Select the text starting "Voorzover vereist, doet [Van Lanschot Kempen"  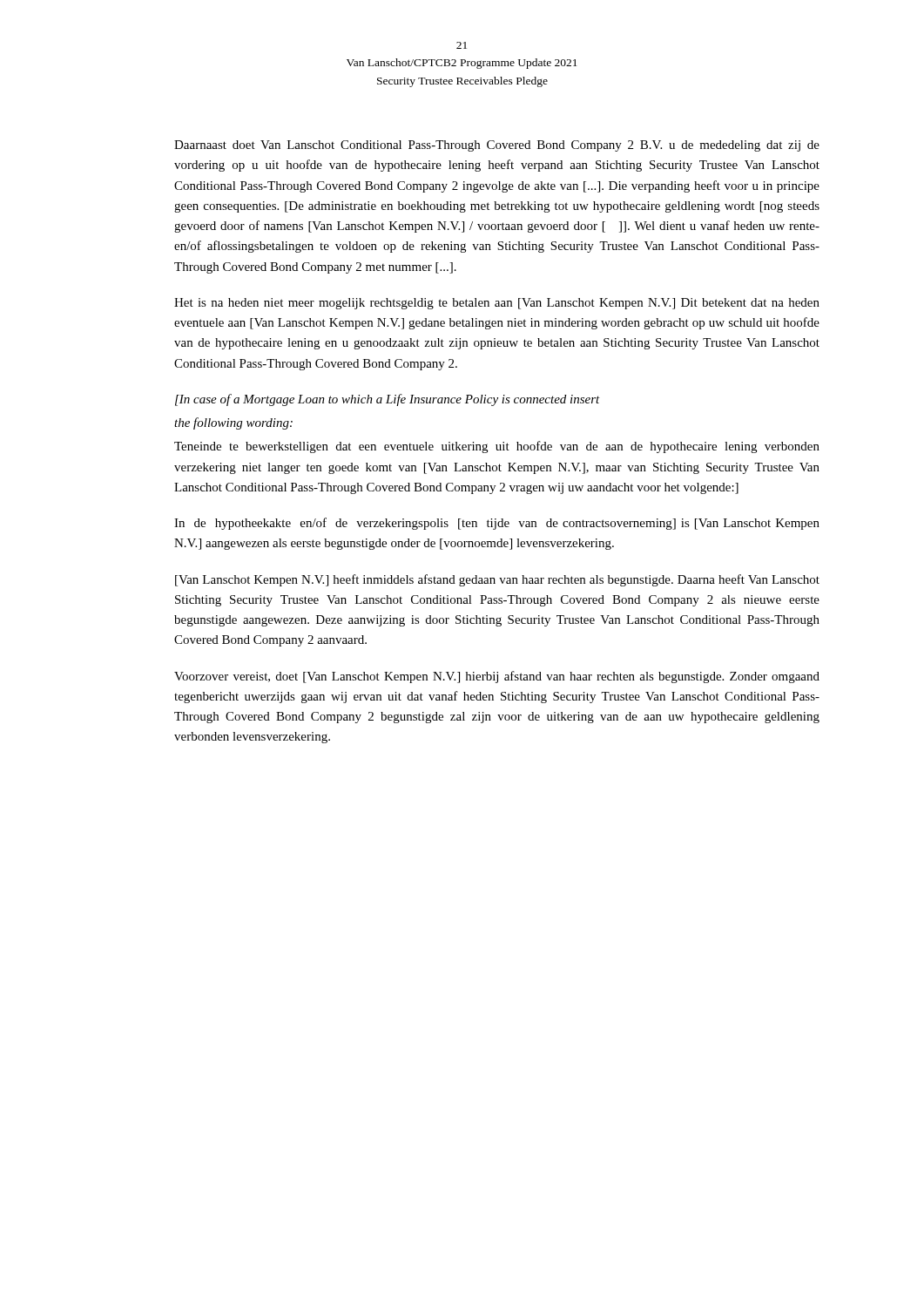497,706
